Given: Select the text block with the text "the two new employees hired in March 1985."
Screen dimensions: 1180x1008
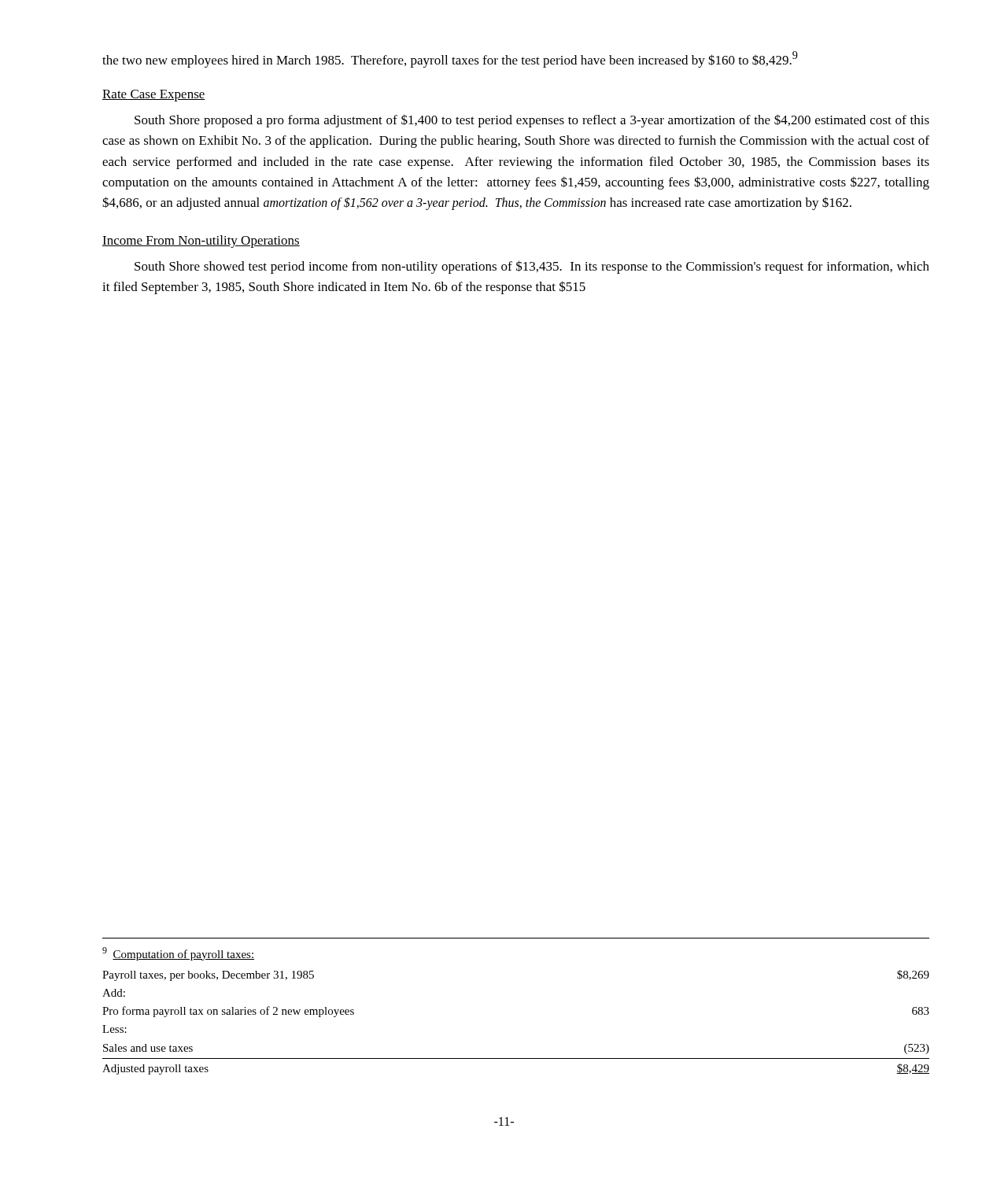Looking at the screenshot, I should 450,58.
